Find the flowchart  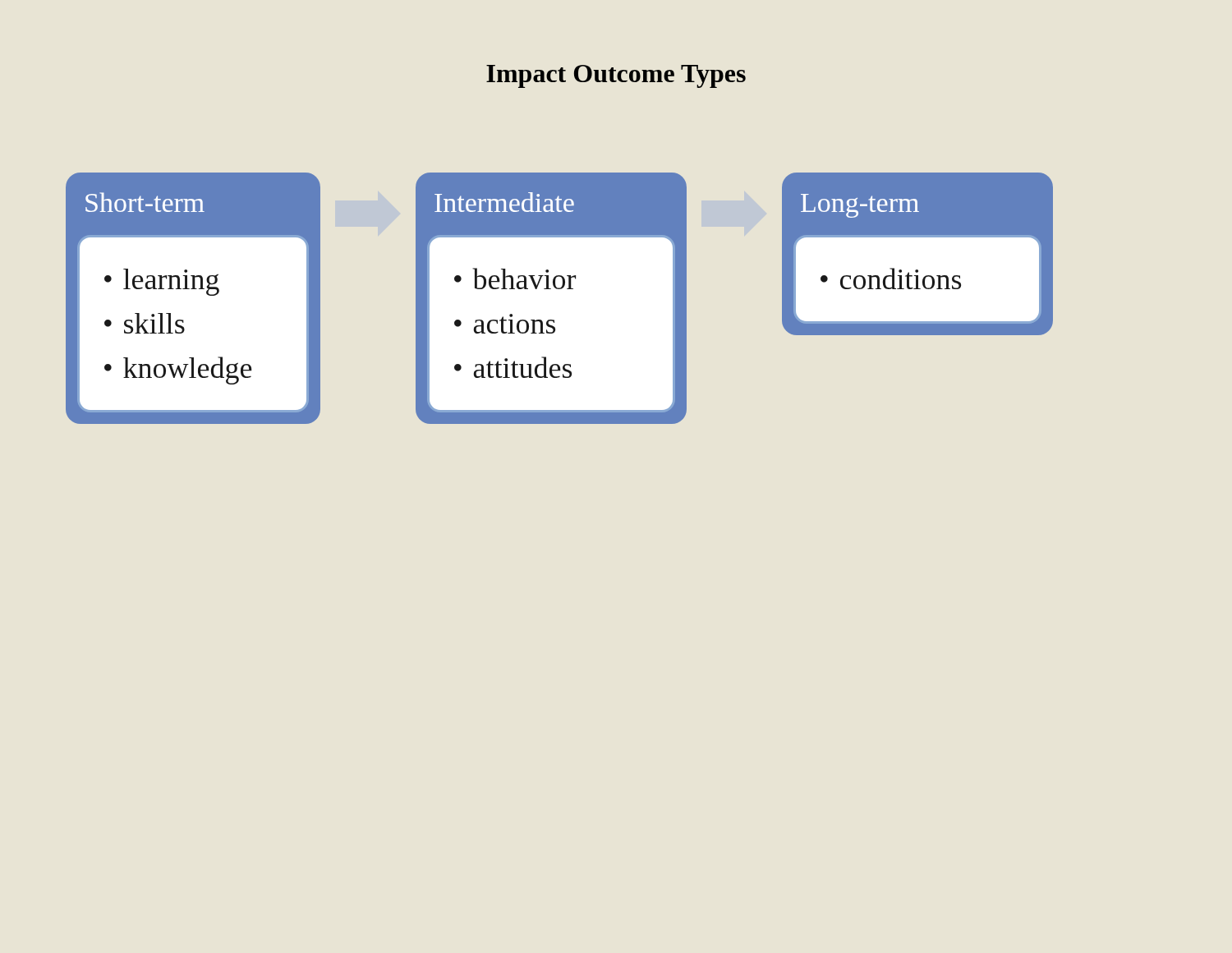click(616, 298)
